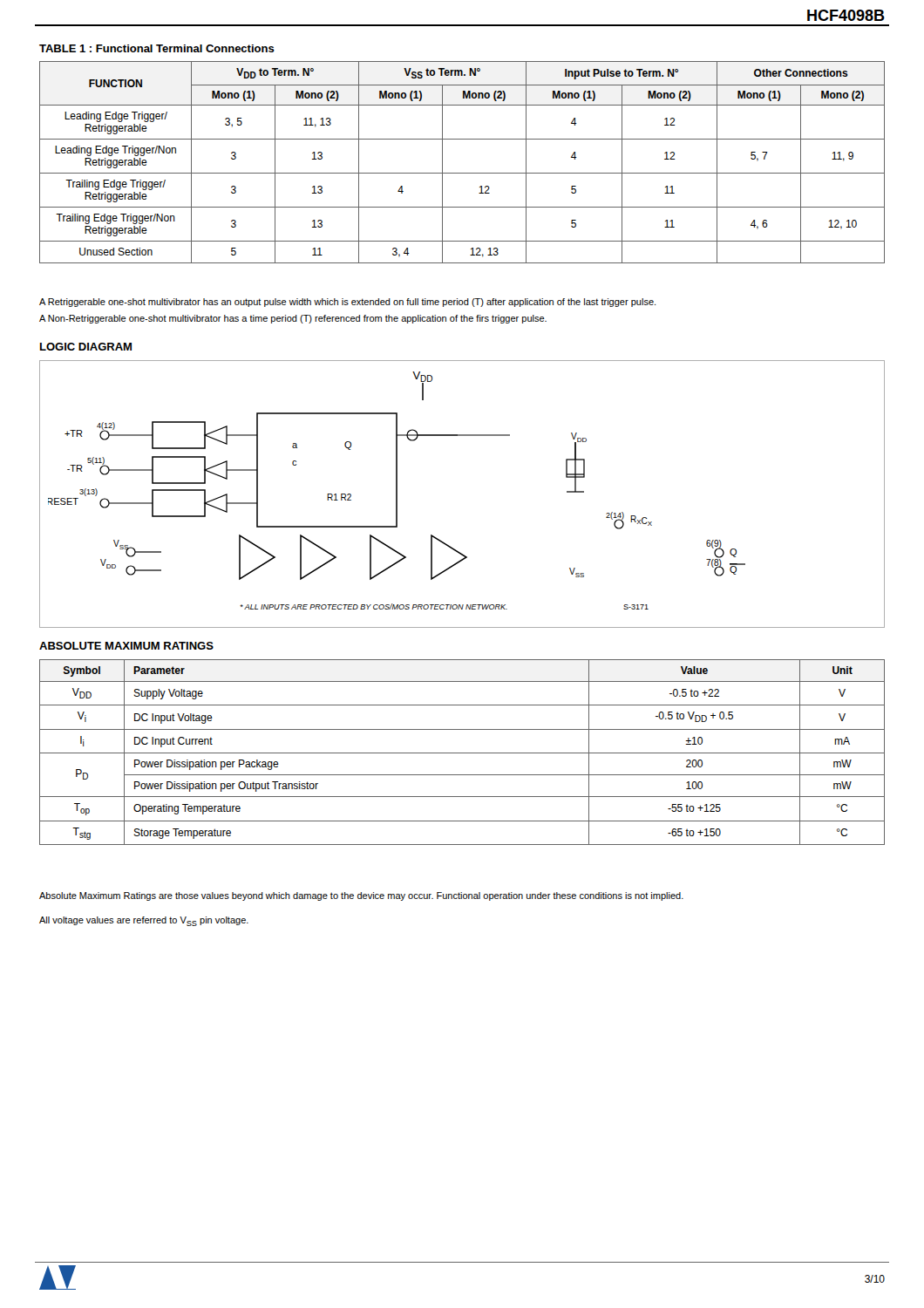Click on the text block starting "TABLE 1 :"
This screenshot has width=924, height=1308.
157,48
